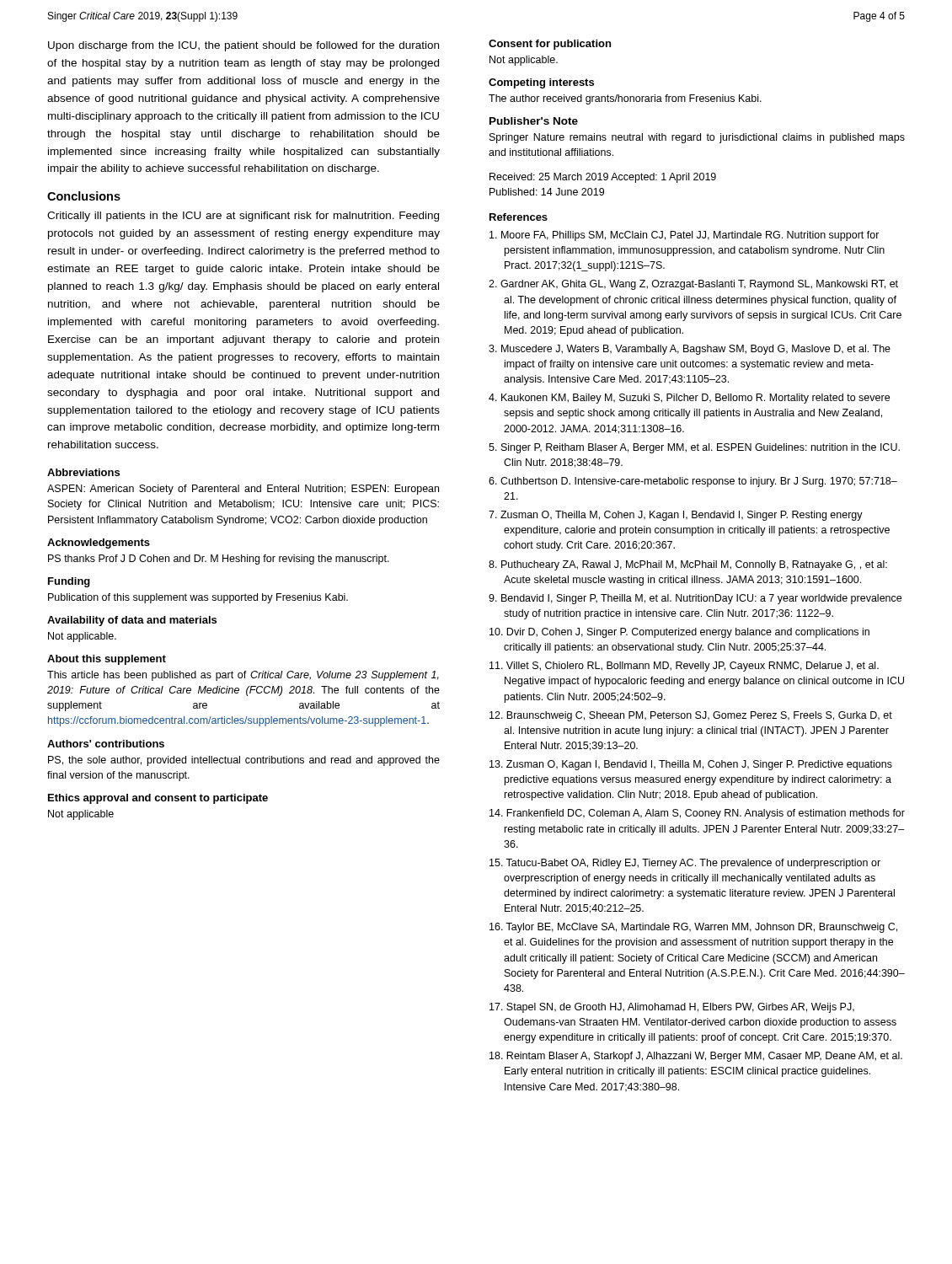Screen dimensions: 1264x952
Task: Locate the block of text that opens with "4. Kaukonen KM, Bailey M,"
Action: pyautogui.click(x=689, y=413)
